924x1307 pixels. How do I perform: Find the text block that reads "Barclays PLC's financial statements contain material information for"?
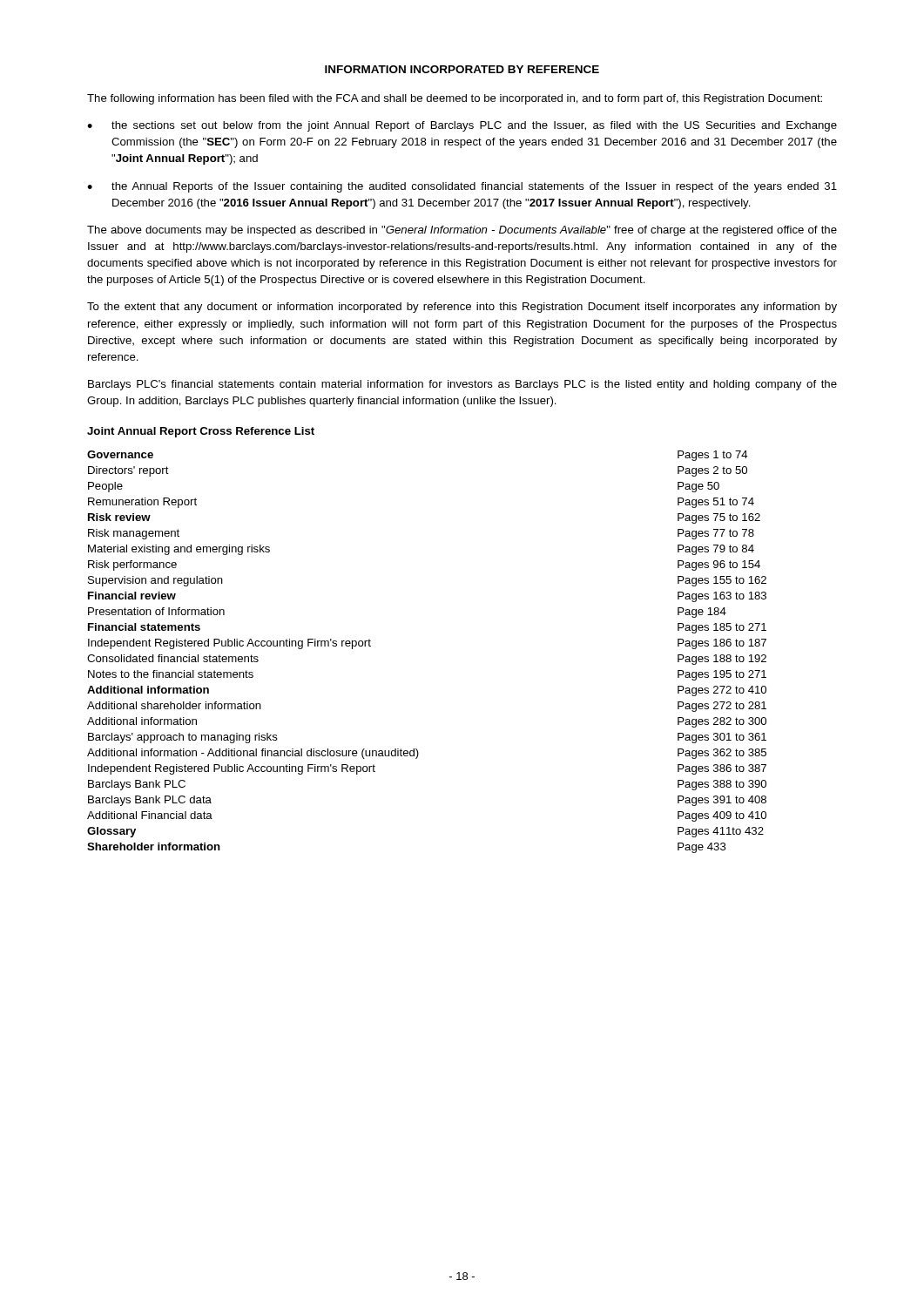coord(462,392)
